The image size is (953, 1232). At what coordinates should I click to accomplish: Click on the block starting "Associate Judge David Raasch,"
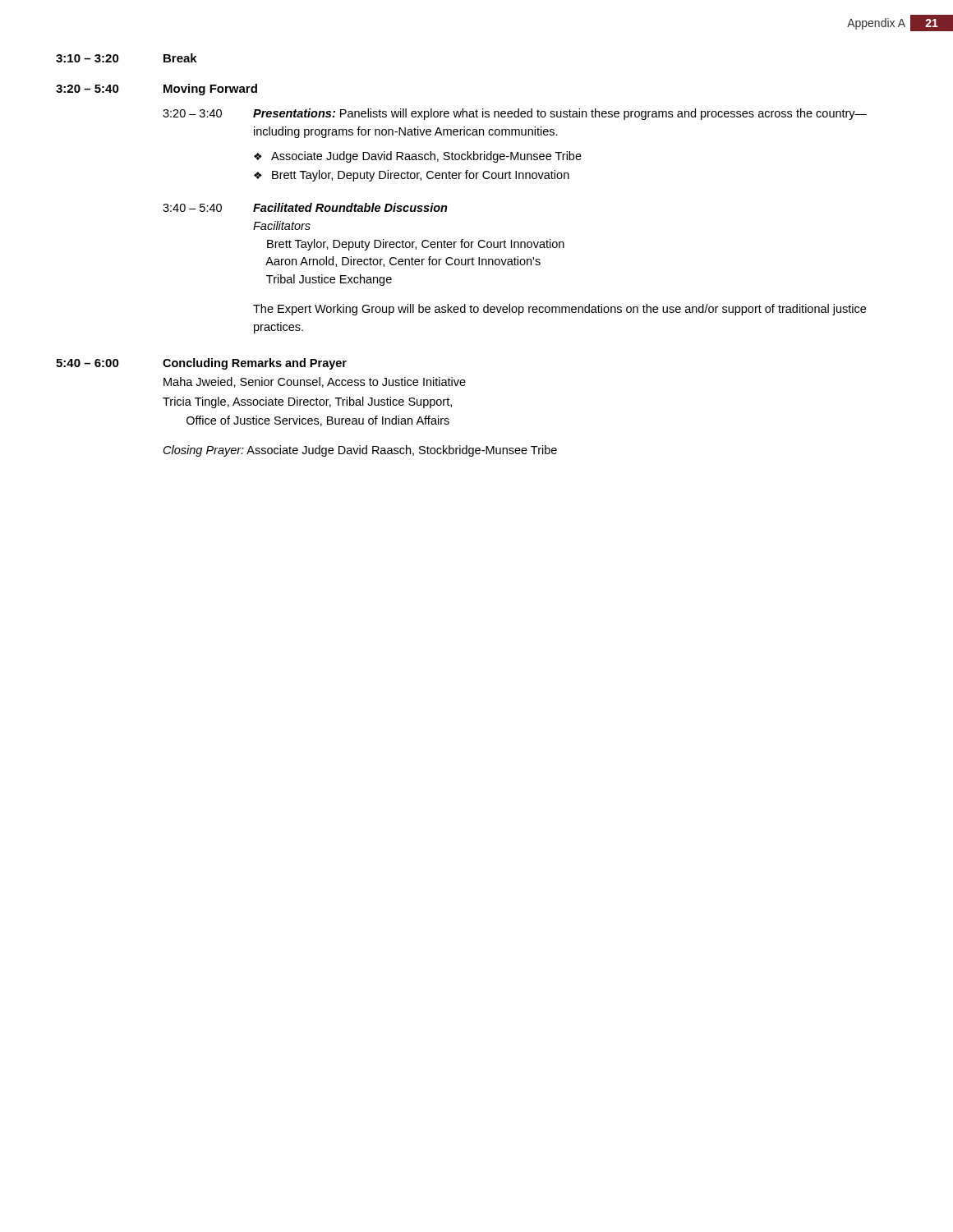click(426, 156)
